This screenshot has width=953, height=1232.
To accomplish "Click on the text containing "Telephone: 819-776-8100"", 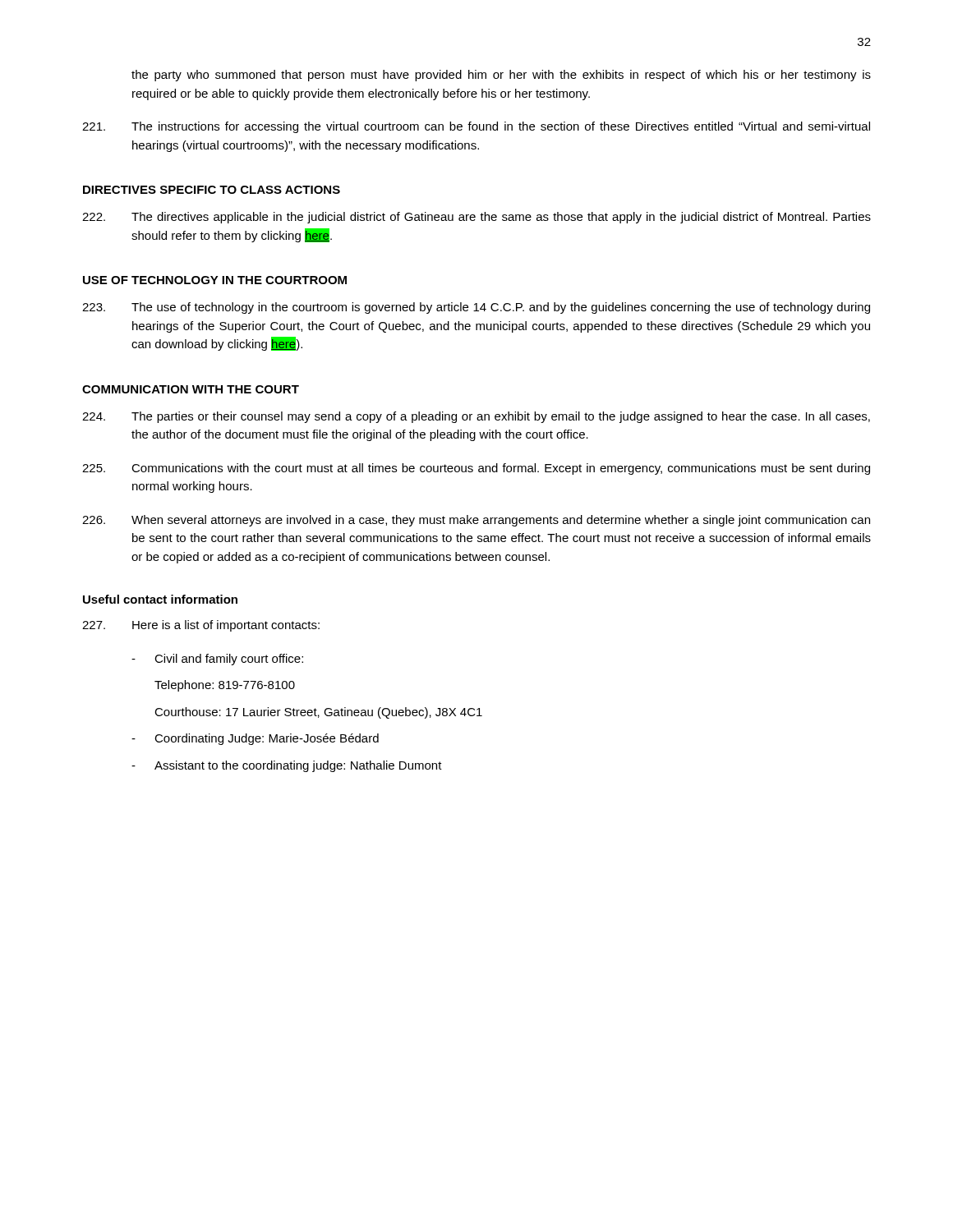I will [x=225, y=685].
